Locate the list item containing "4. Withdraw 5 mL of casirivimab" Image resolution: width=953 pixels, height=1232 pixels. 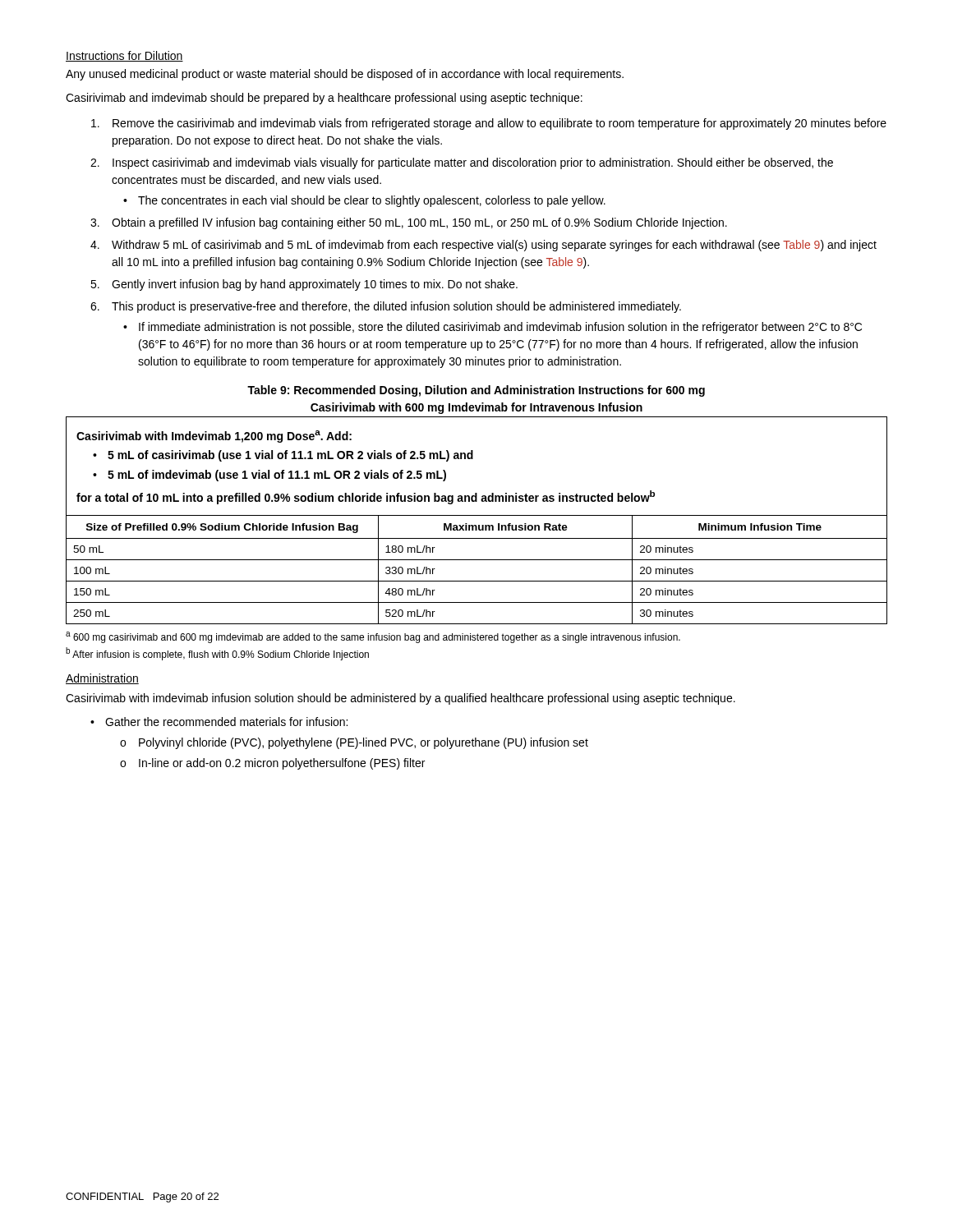coord(489,254)
